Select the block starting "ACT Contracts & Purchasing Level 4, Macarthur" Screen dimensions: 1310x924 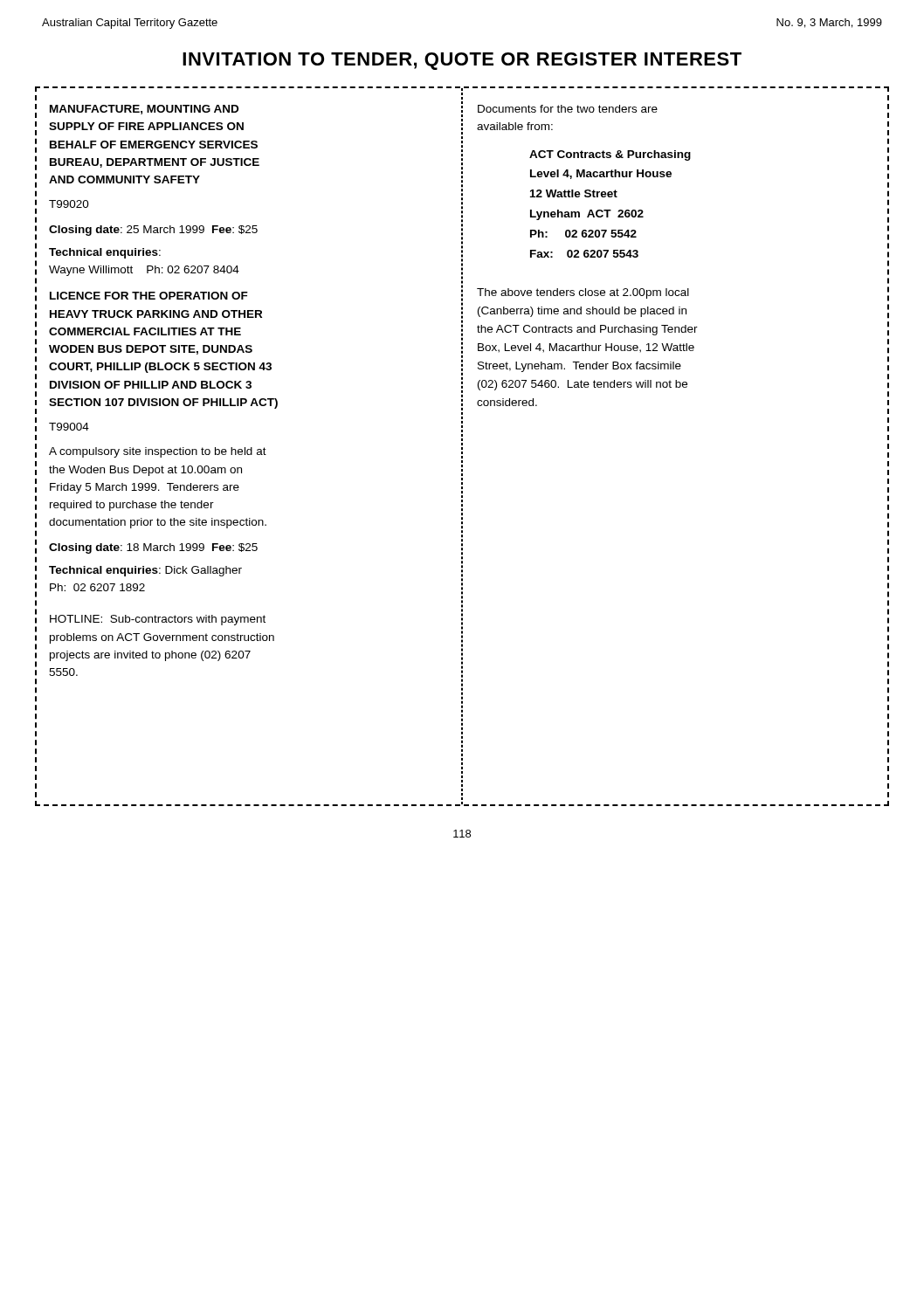point(610,204)
